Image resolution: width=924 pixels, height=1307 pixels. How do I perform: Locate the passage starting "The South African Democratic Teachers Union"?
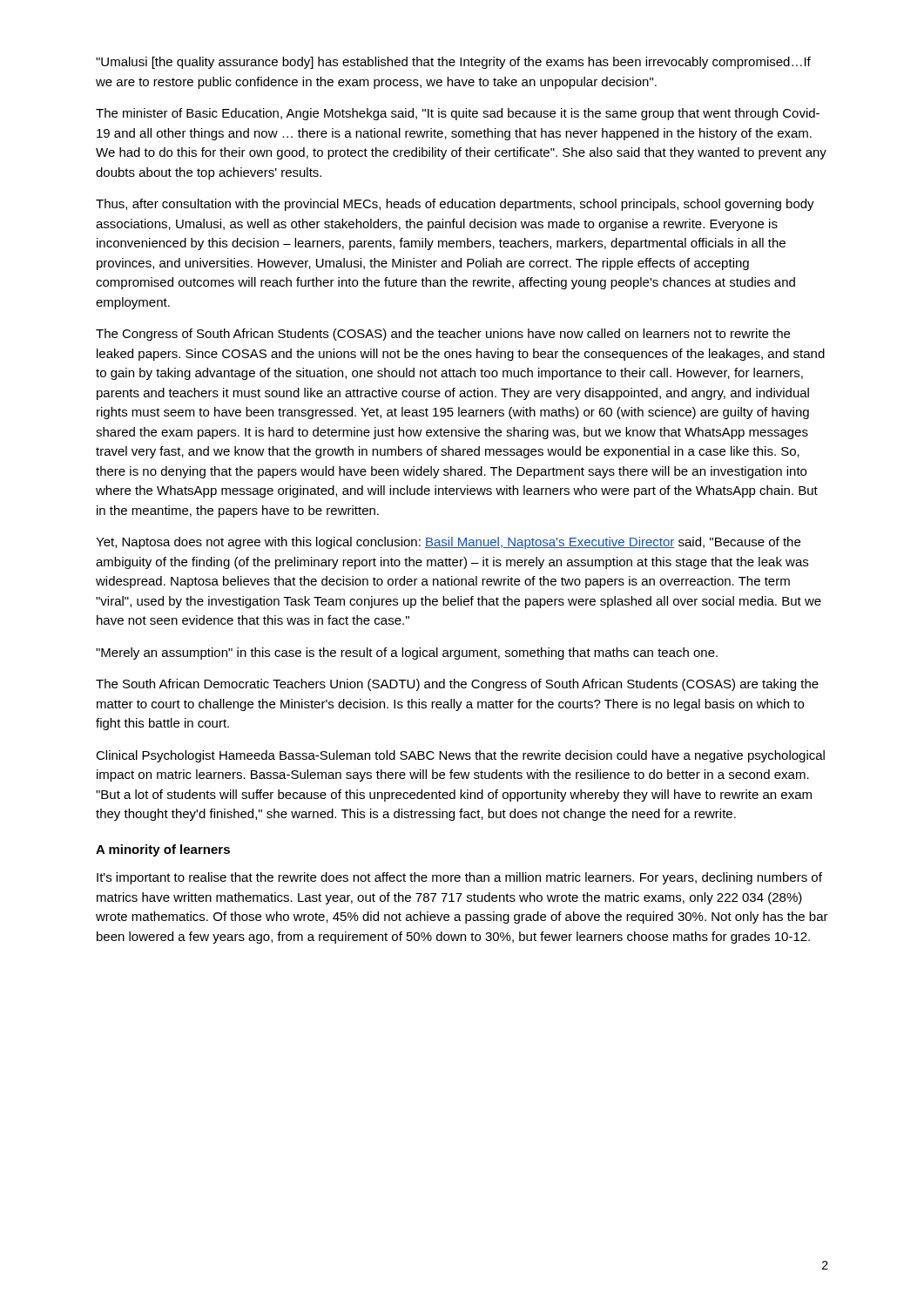tap(462, 704)
